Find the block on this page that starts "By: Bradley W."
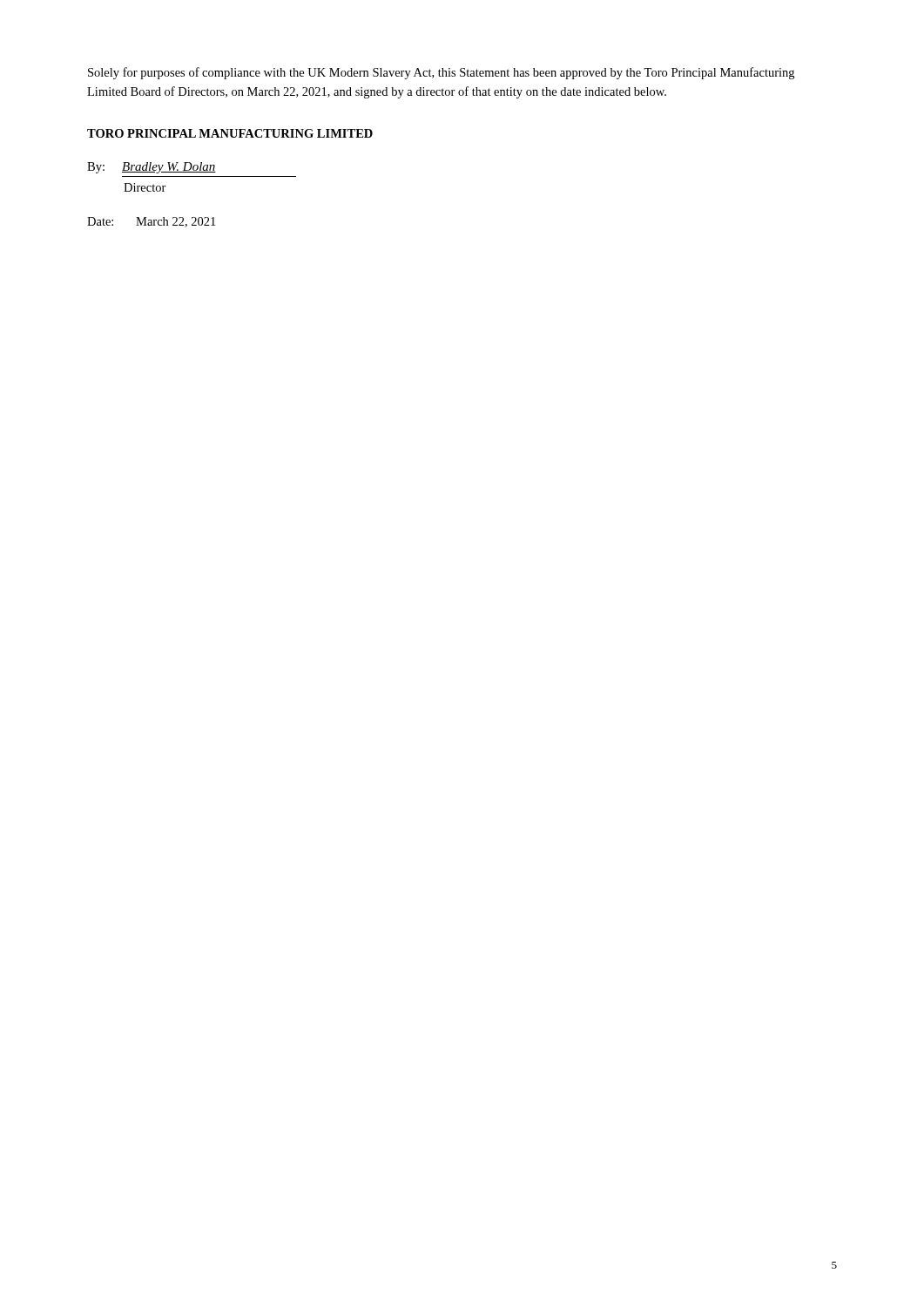Viewport: 924px width, 1307px height. click(x=152, y=168)
